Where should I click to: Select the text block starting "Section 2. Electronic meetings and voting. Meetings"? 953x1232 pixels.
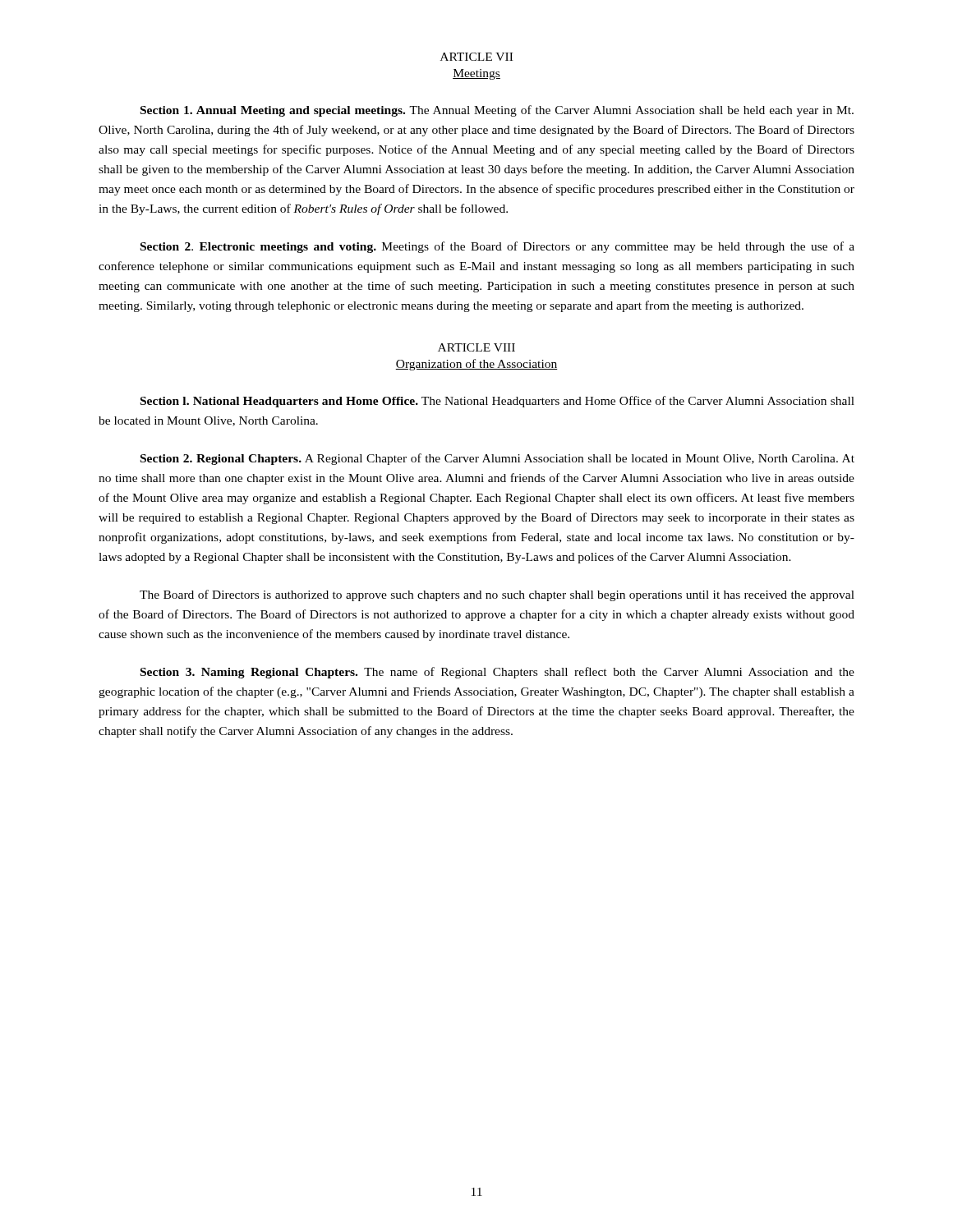[476, 276]
